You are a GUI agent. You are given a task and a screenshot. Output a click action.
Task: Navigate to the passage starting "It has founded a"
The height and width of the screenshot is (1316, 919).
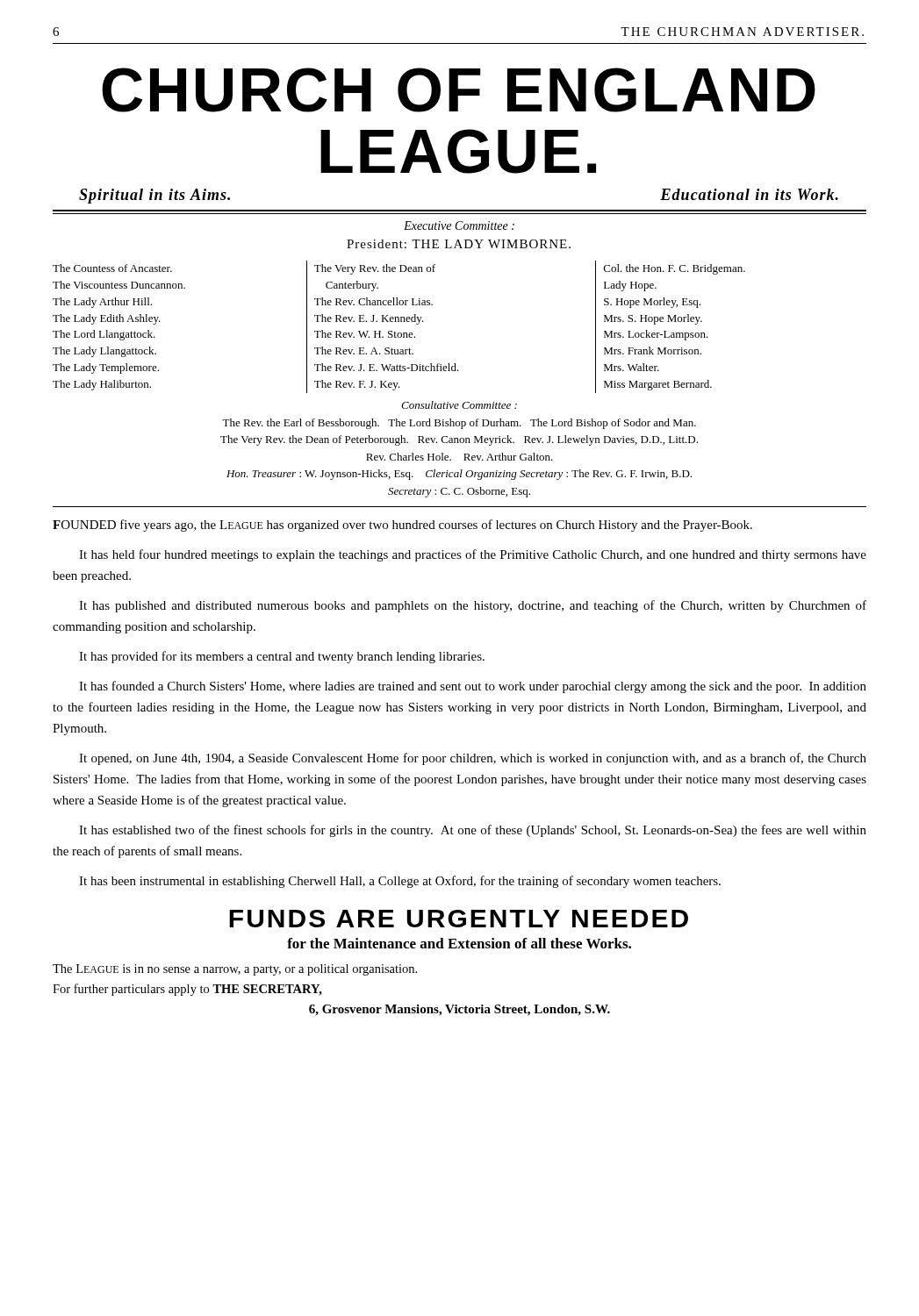click(x=460, y=707)
